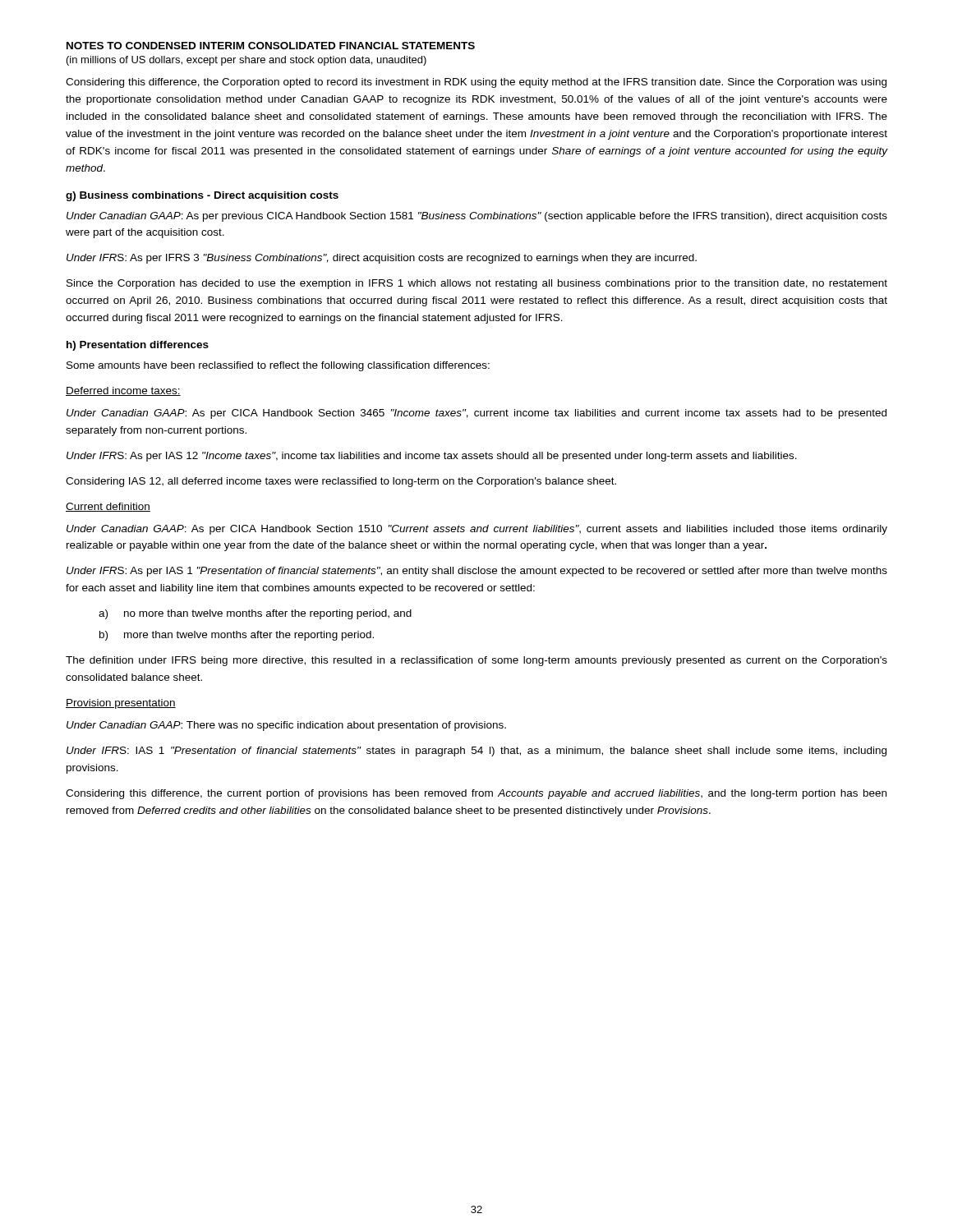
Task: Find the text with the text "Current definition"
Action: [x=108, y=507]
